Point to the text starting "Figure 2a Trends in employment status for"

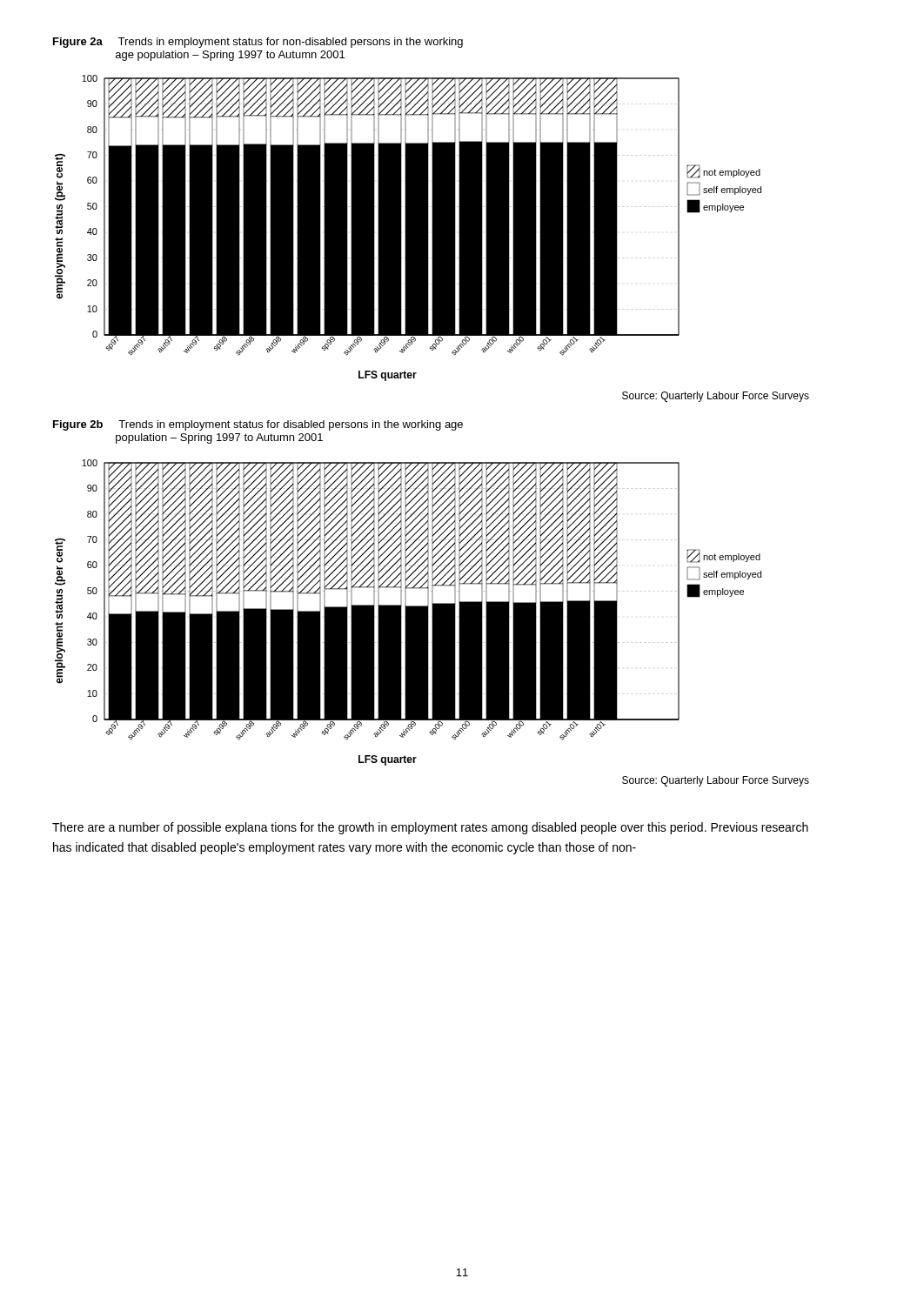click(258, 48)
